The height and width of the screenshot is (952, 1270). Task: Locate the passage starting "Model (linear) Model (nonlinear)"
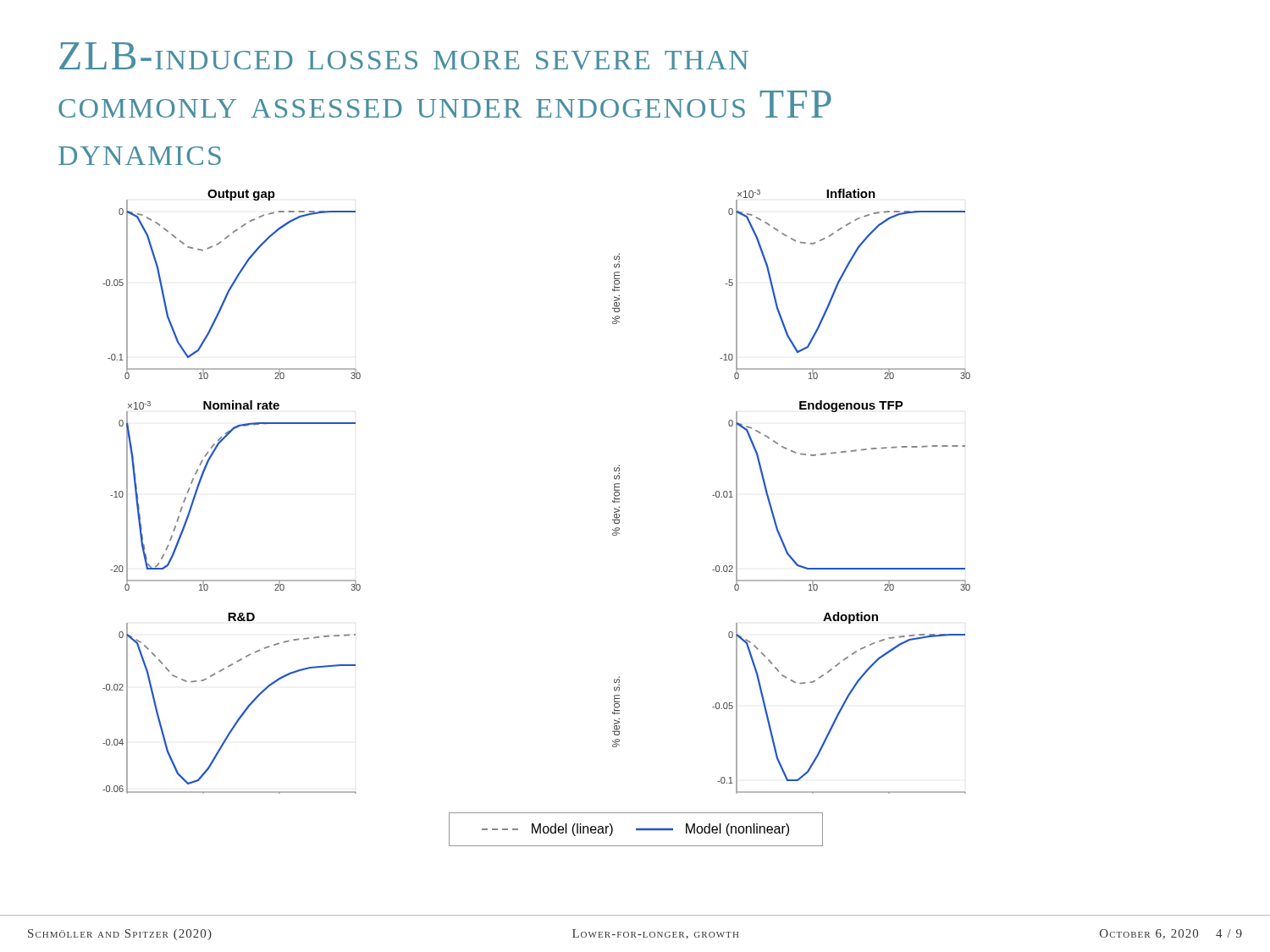pyautogui.click(x=636, y=829)
